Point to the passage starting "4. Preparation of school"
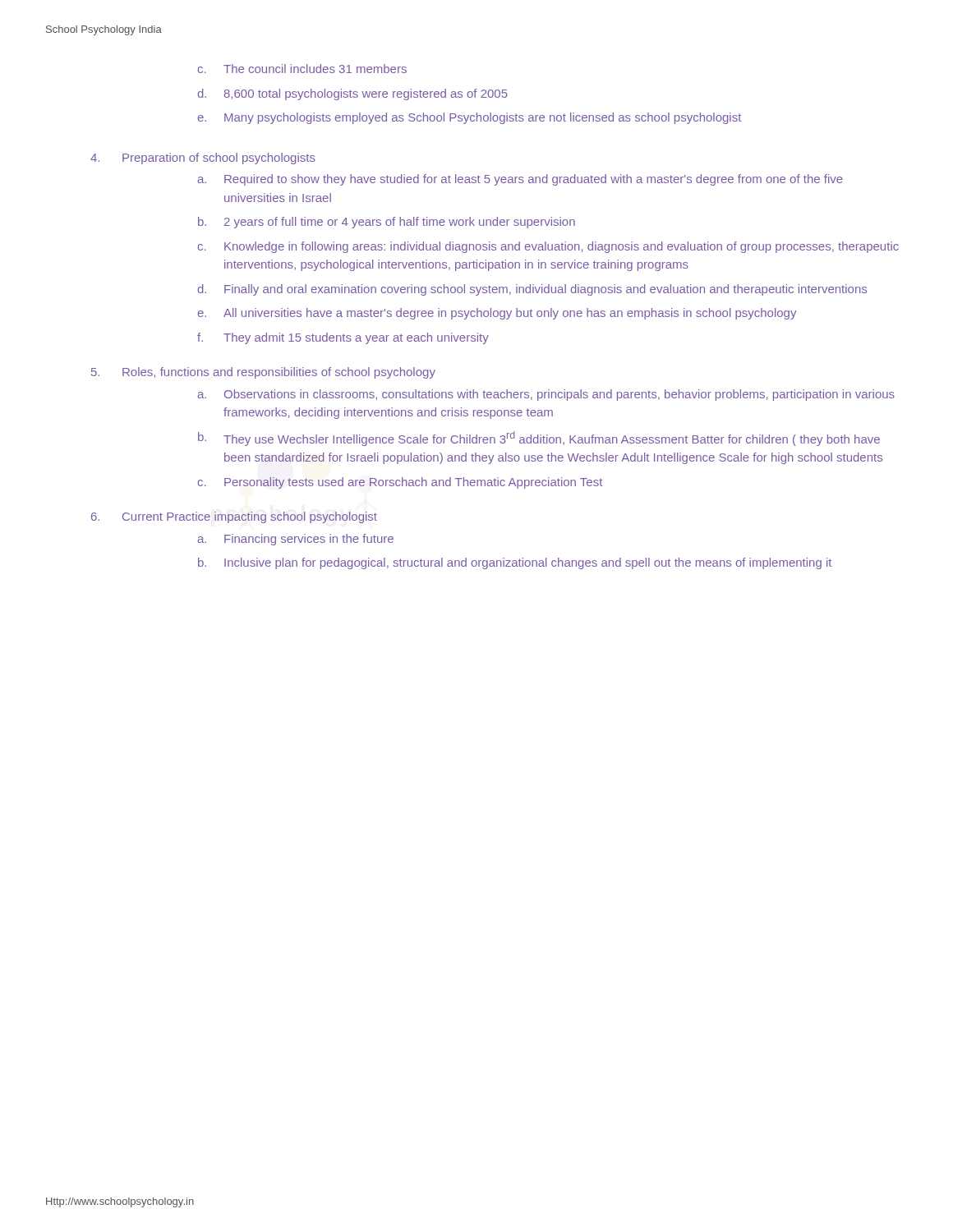953x1232 pixels. click(203, 157)
